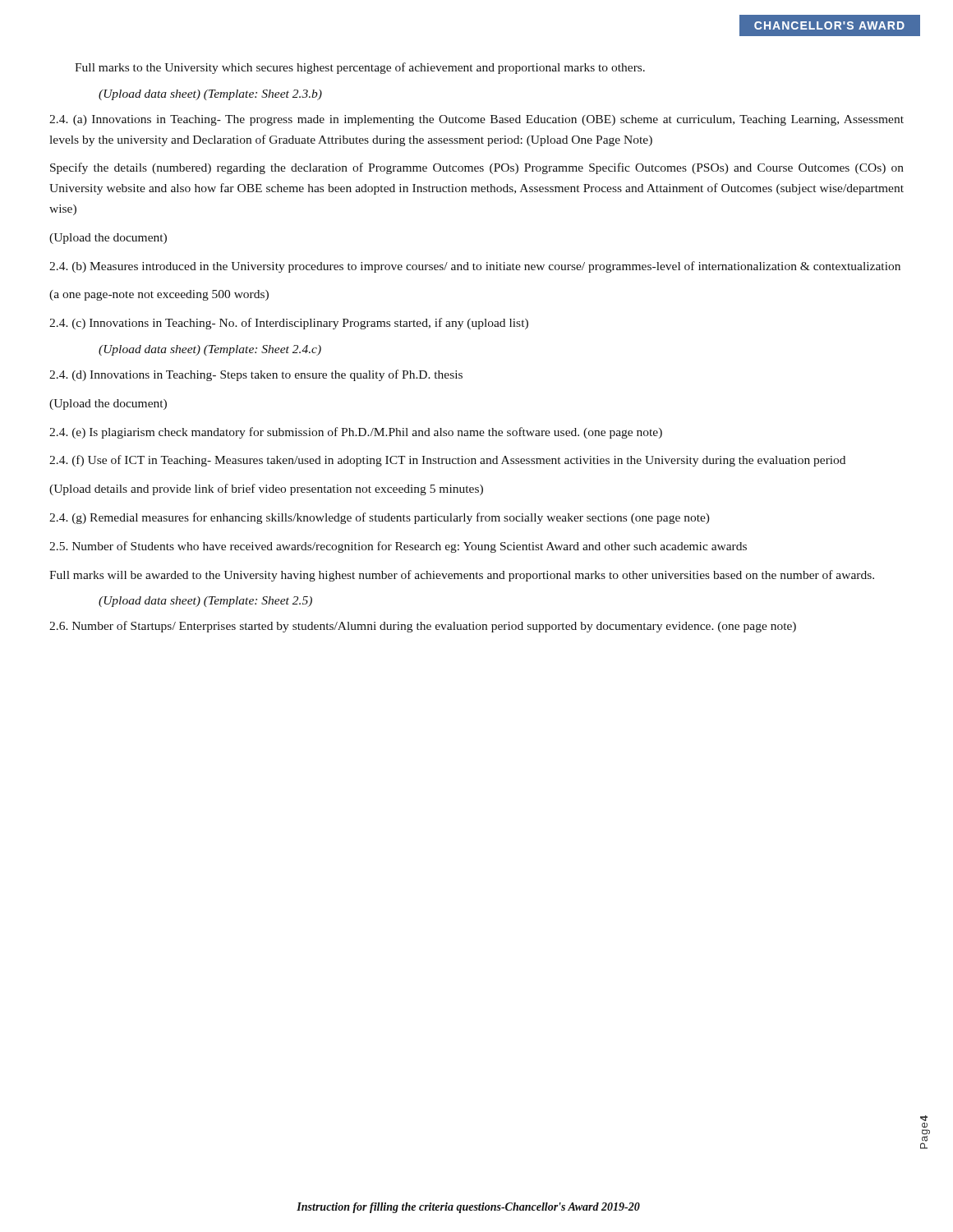Click on the text that says "(Upload data sheet) (Template: Sheet 2.3.b)"
953x1232 pixels.
point(210,93)
